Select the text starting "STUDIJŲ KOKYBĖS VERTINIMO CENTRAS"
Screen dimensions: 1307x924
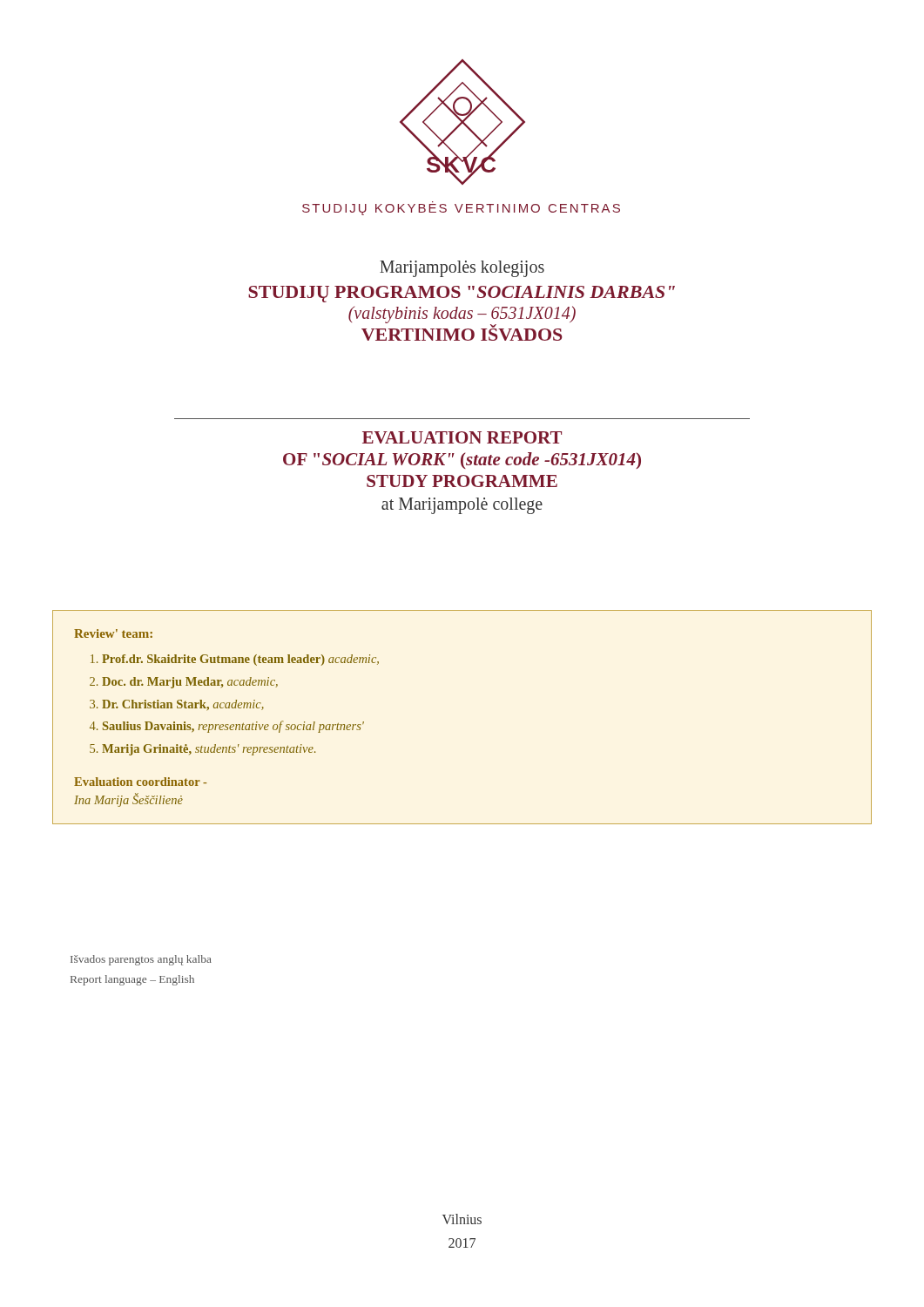(462, 208)
